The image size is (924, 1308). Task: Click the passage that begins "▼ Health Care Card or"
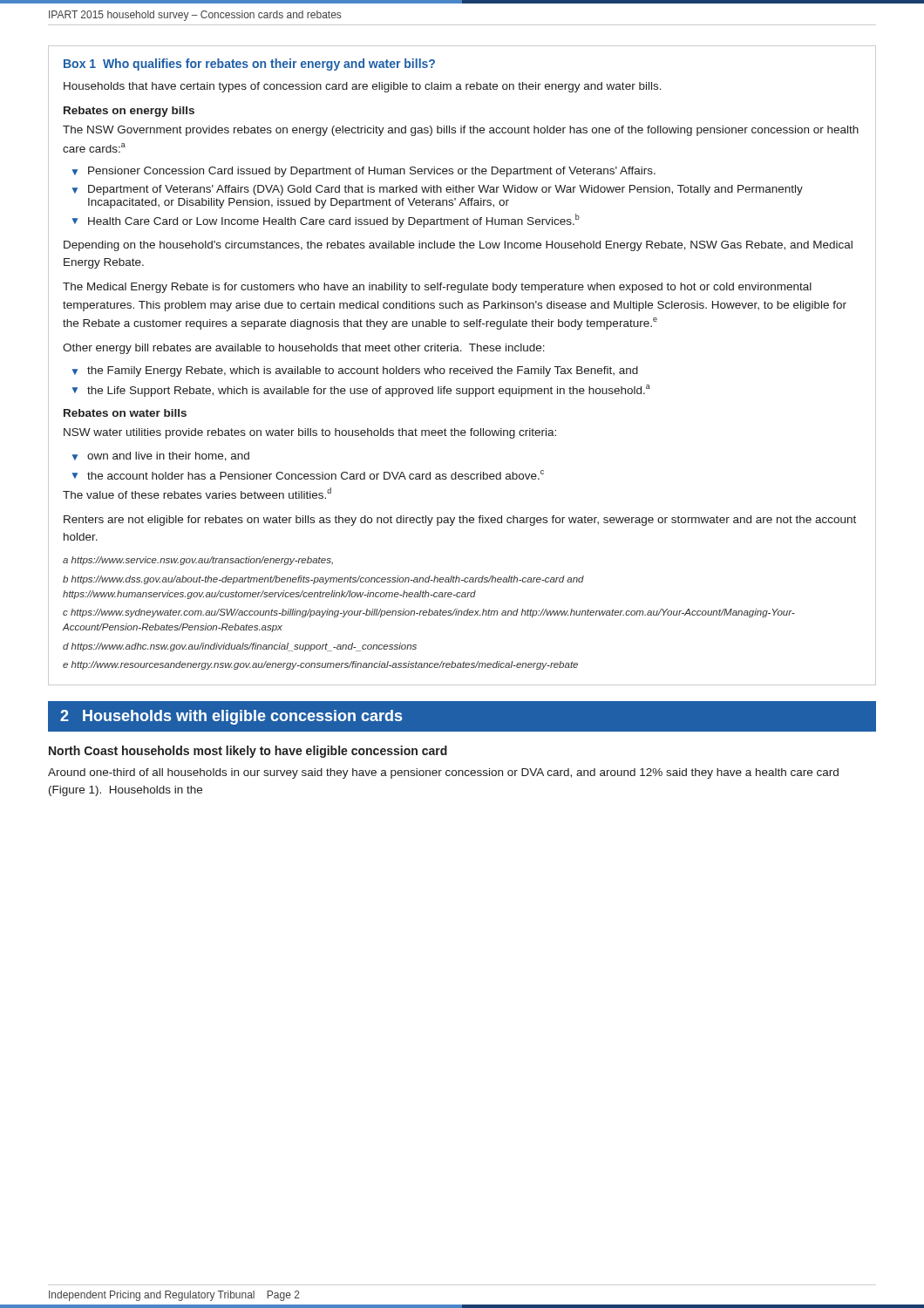click(x=325, y=220)
